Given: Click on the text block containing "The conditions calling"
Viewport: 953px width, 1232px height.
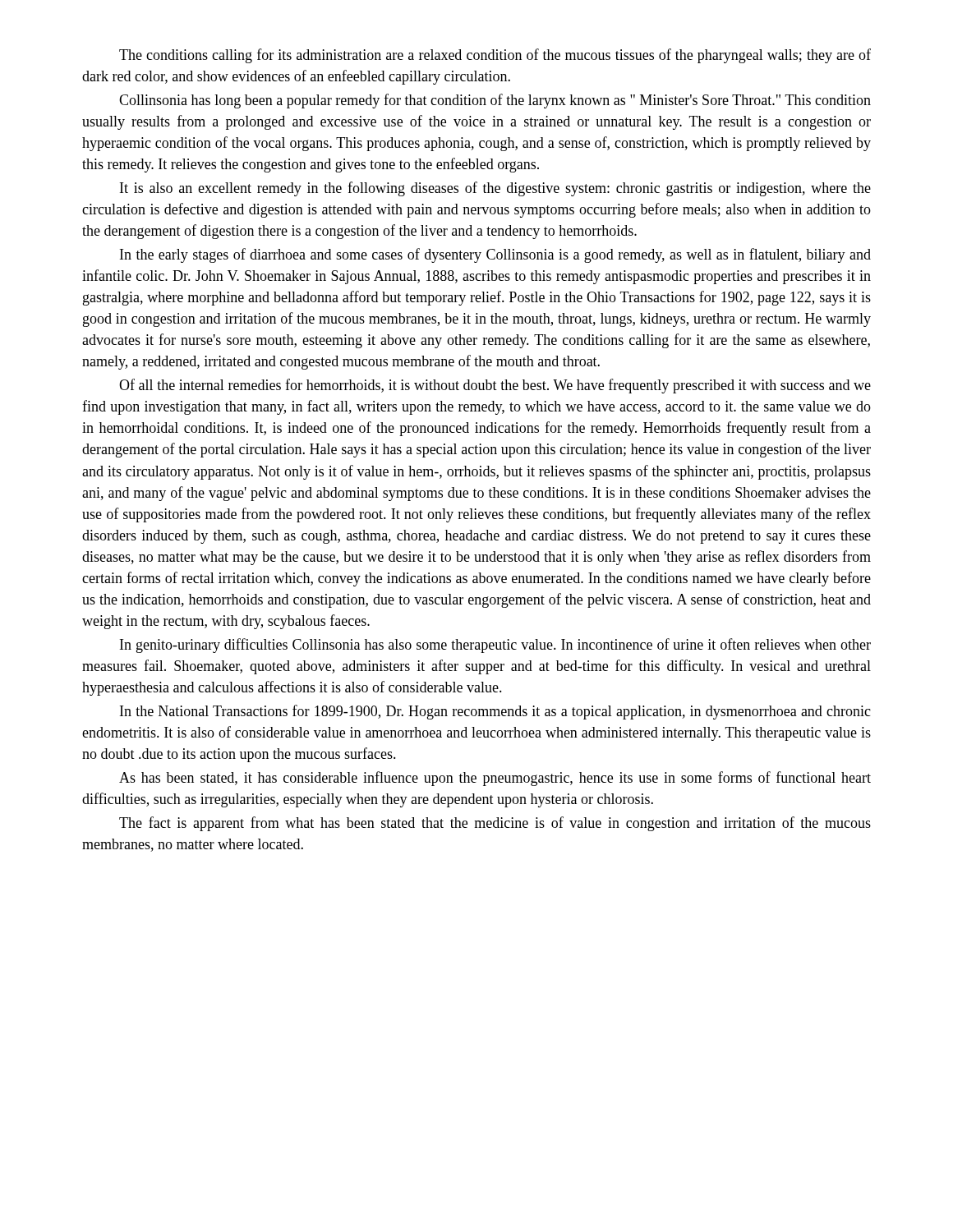Looking at the screenshot, I should pyautogui.click(x=476, y=450).
